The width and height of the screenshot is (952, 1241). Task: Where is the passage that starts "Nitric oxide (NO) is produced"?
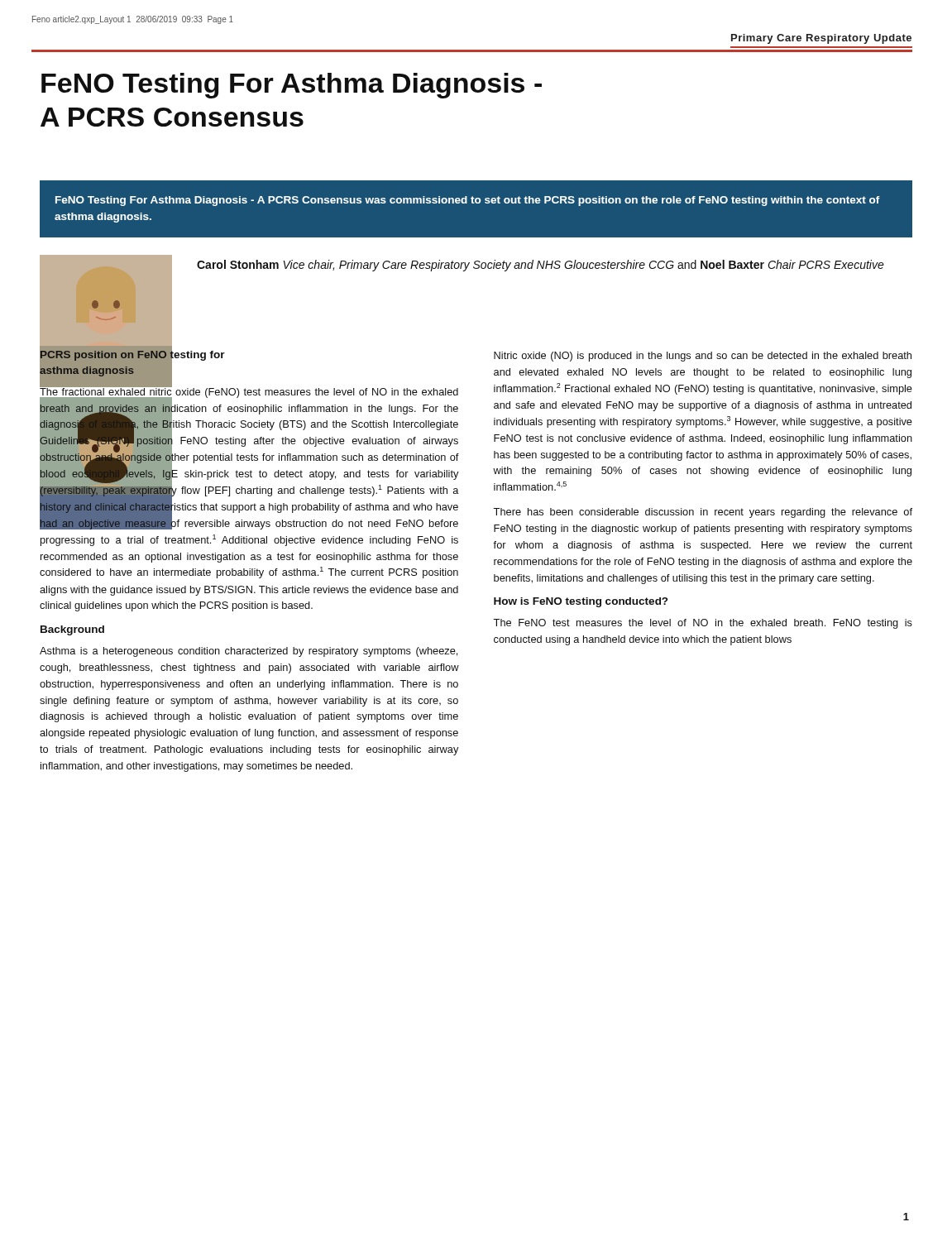click(x=703, y=421)
